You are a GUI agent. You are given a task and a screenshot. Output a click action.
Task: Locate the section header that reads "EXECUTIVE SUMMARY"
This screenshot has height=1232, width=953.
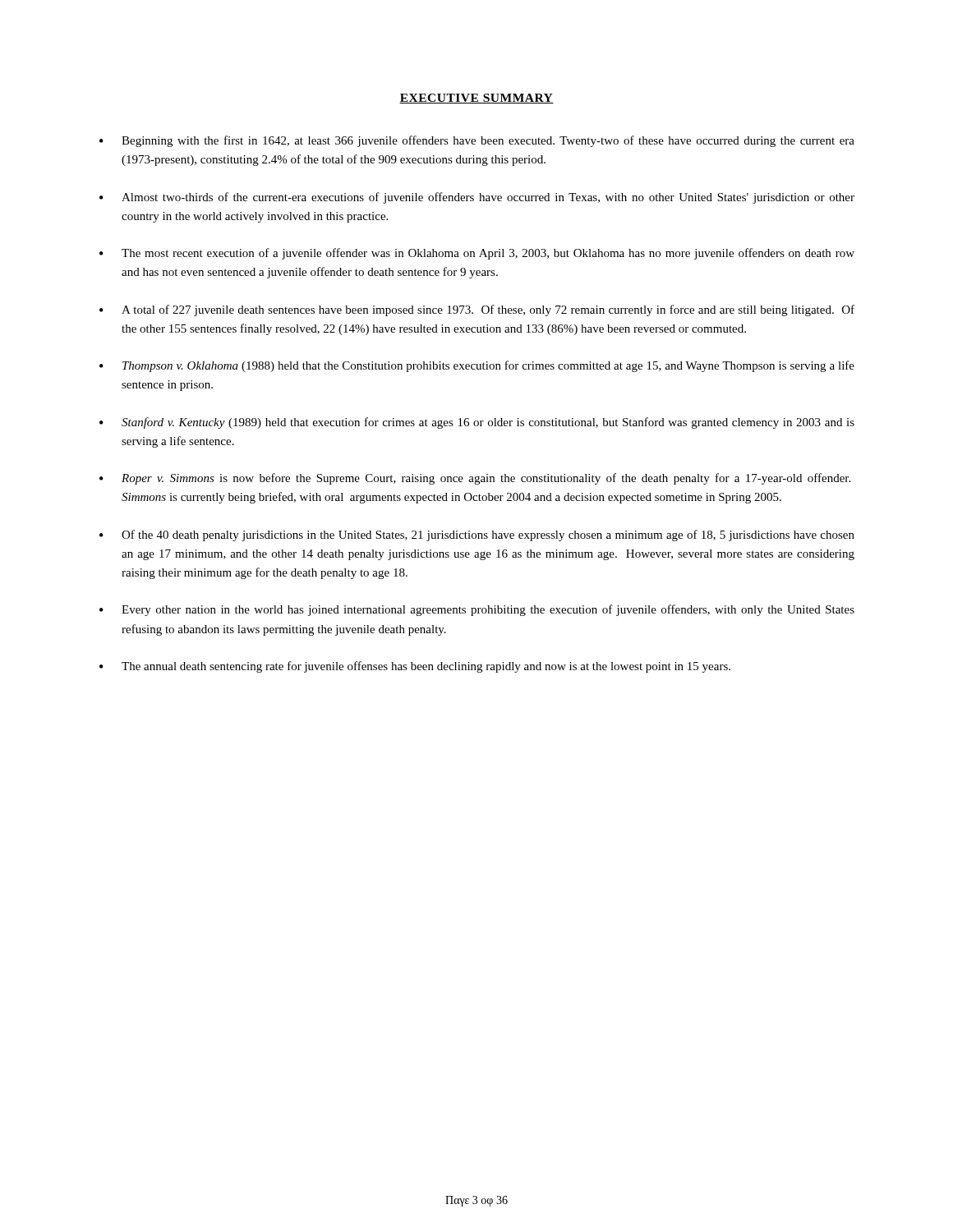[476, 97]
